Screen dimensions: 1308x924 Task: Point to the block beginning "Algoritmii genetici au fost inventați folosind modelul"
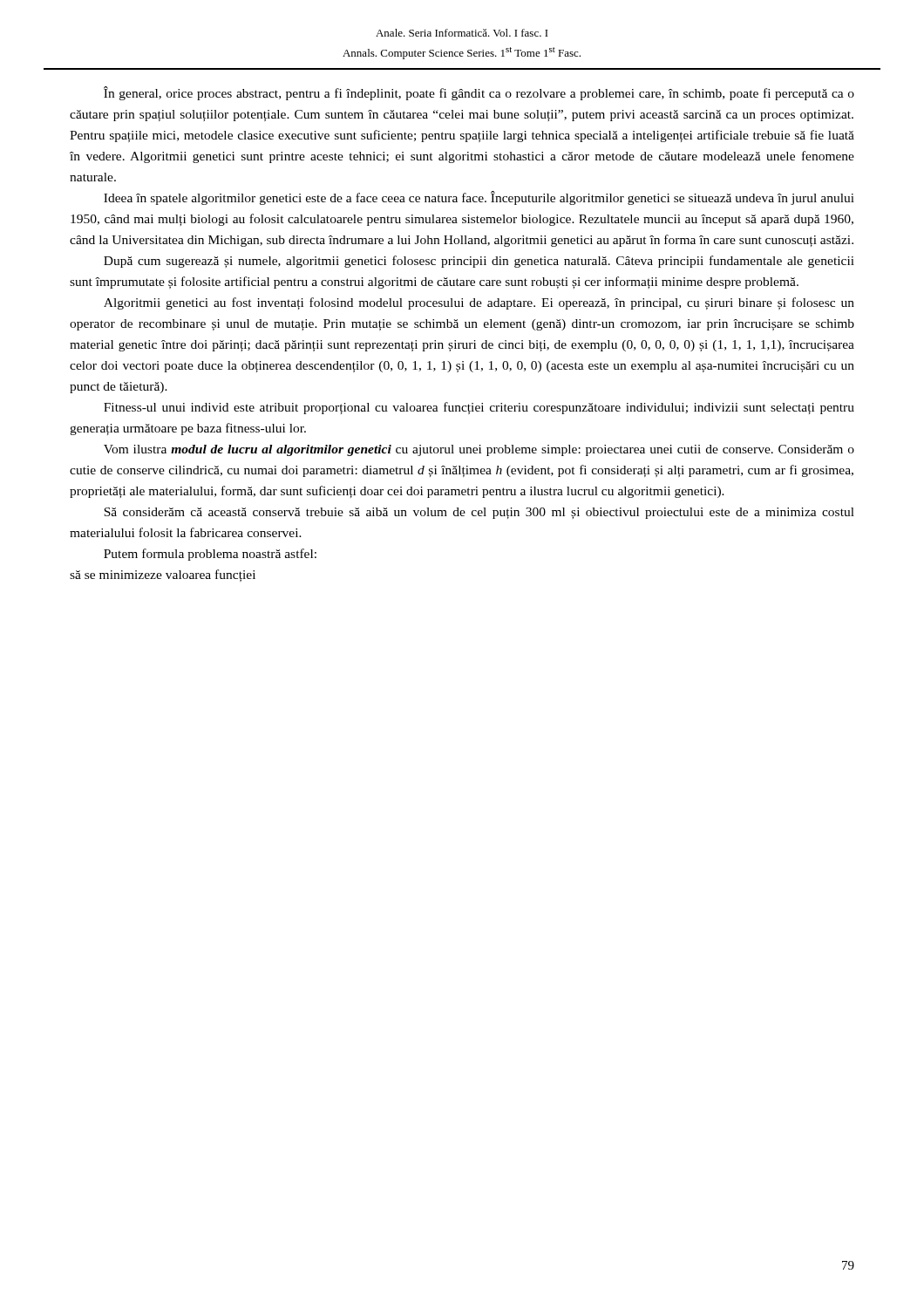coord(462,345)
